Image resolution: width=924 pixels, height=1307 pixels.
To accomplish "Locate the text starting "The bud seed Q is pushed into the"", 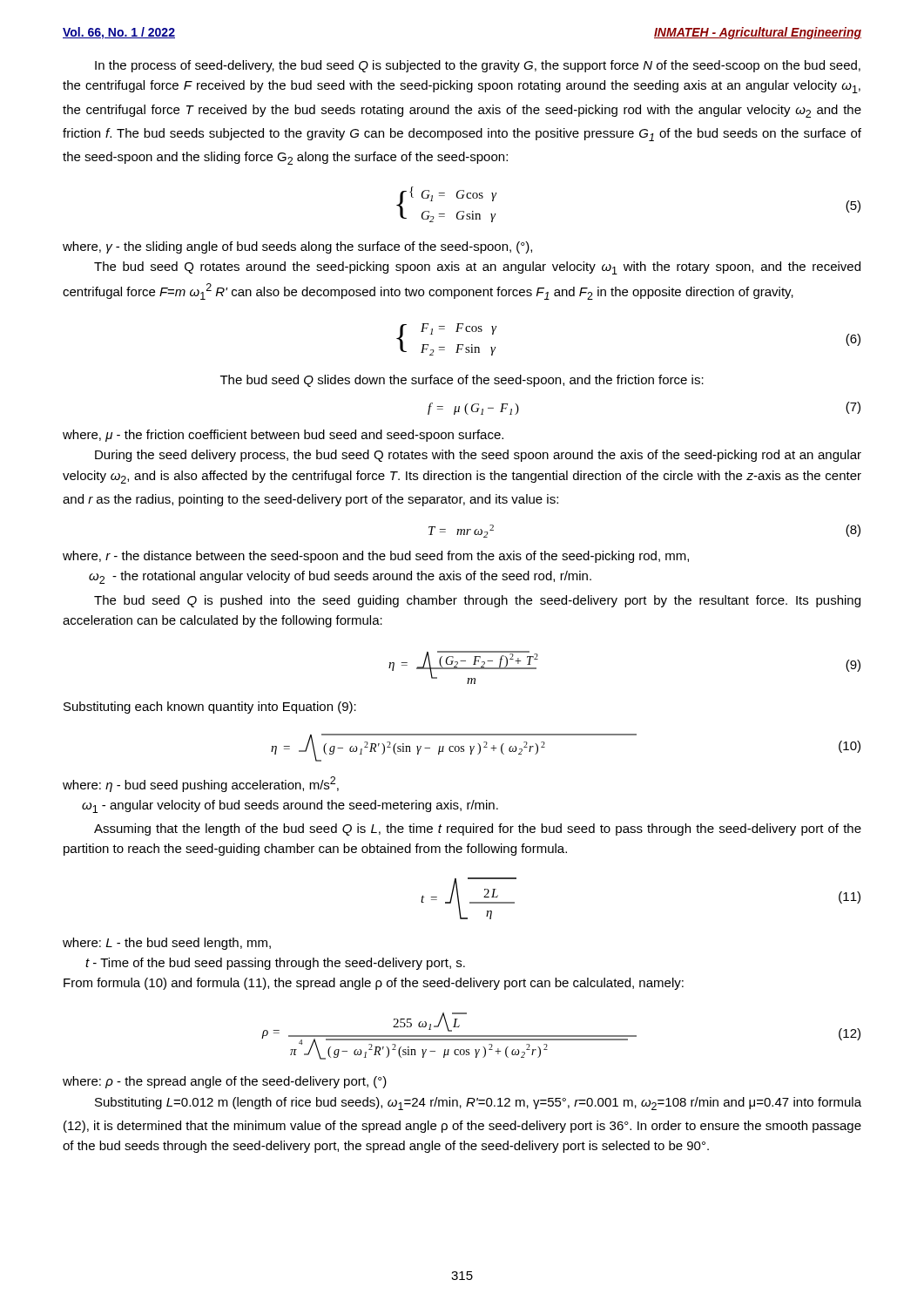I will (462, 610).
